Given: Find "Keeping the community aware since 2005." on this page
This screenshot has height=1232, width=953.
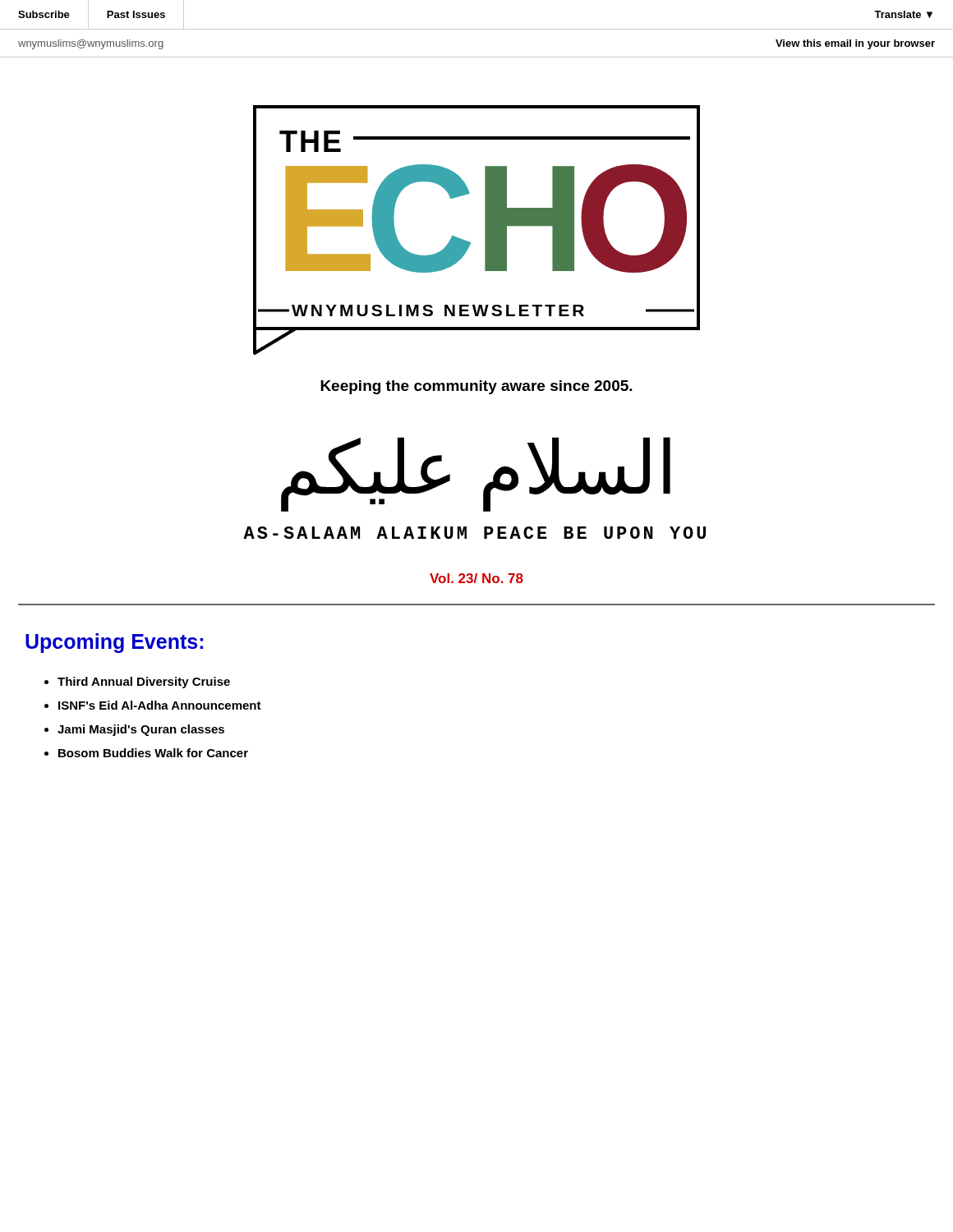Looking at the screenshot, I should tap(476, 386).
